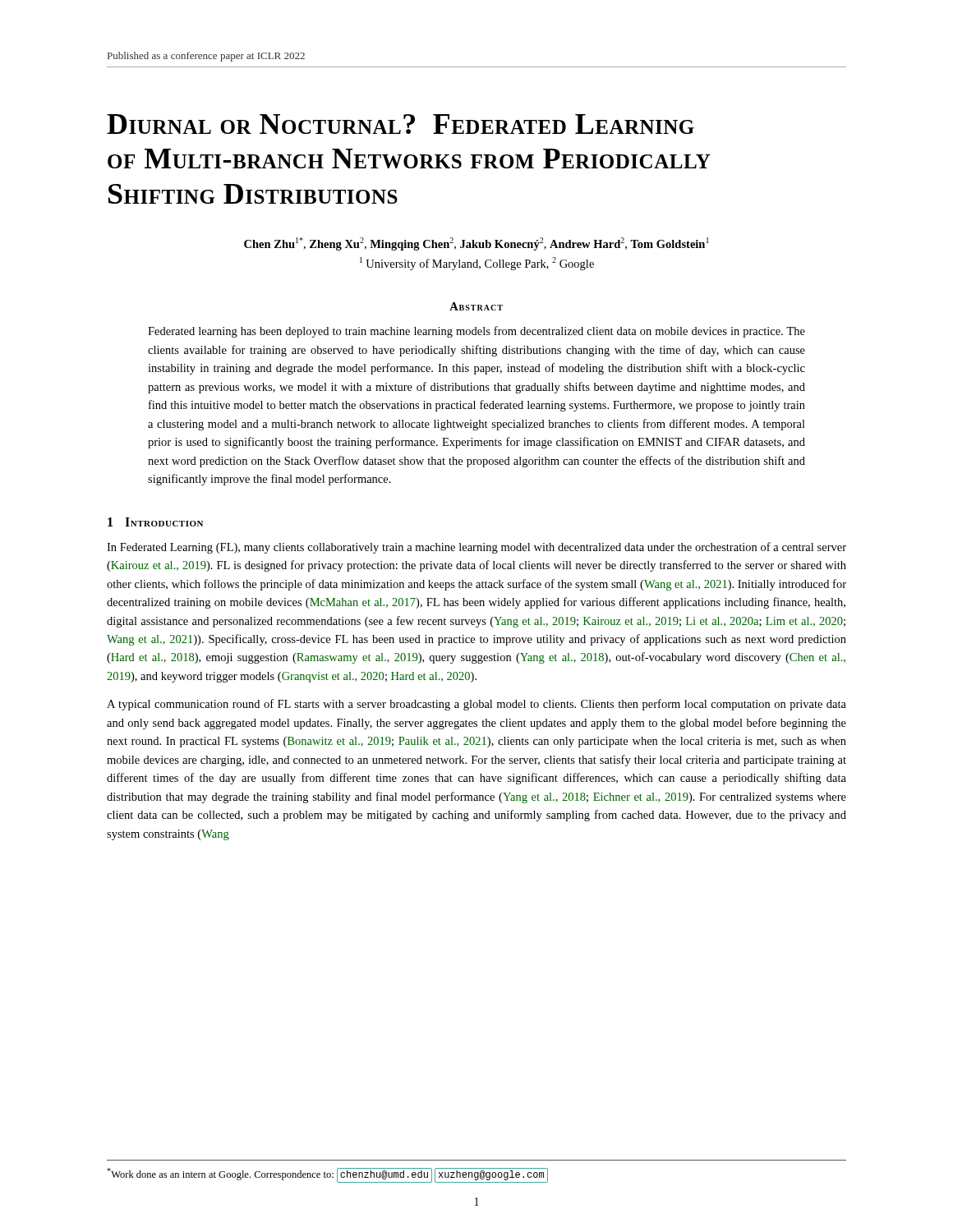The height and width of the screenshot is (1232, 953).
Task: Find the element starting "Diurnal or Nocturnal? Federated Learning of Multi-branch"
Action: (476, 159)
